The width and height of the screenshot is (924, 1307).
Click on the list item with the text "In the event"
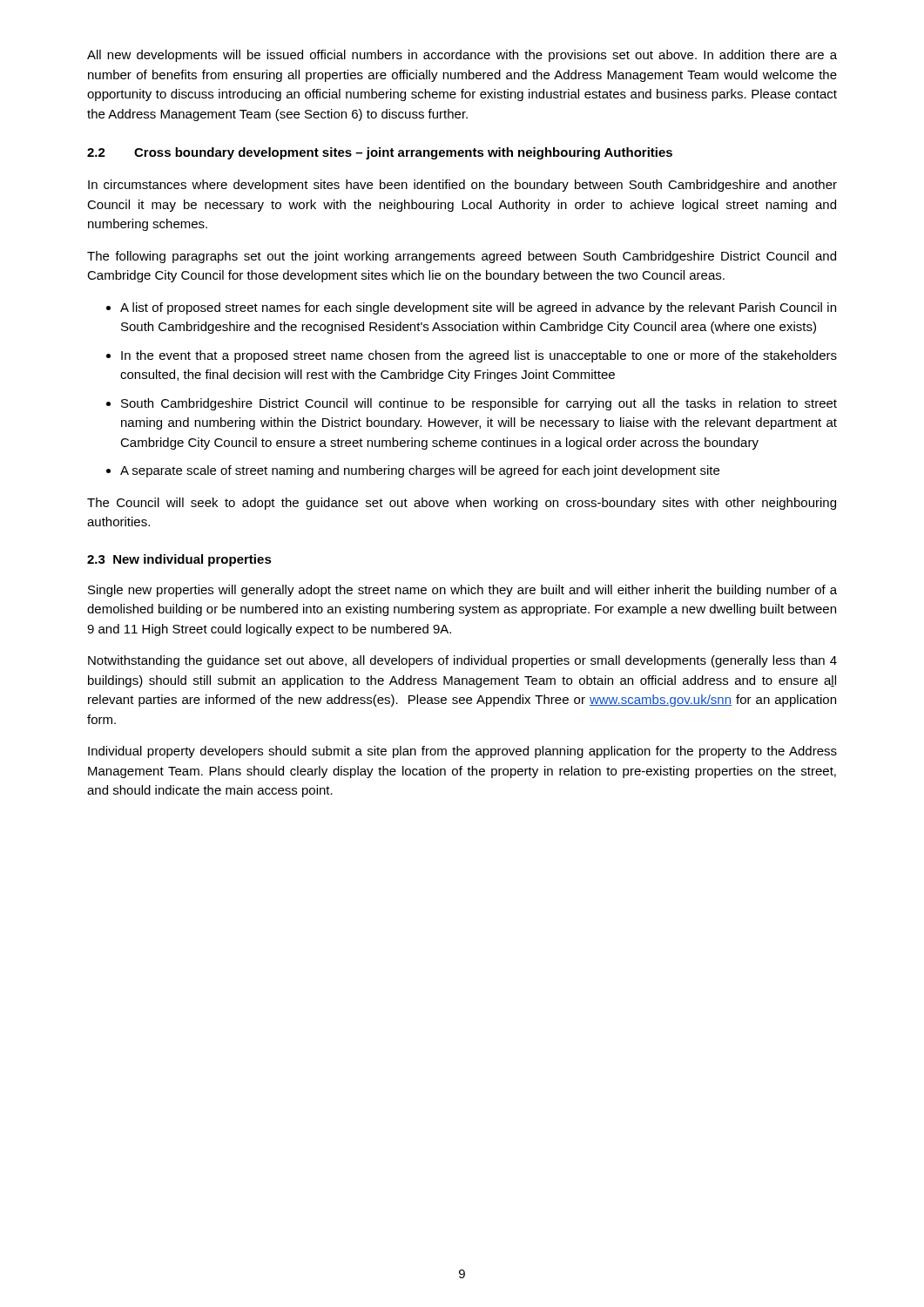coord(479,365)
